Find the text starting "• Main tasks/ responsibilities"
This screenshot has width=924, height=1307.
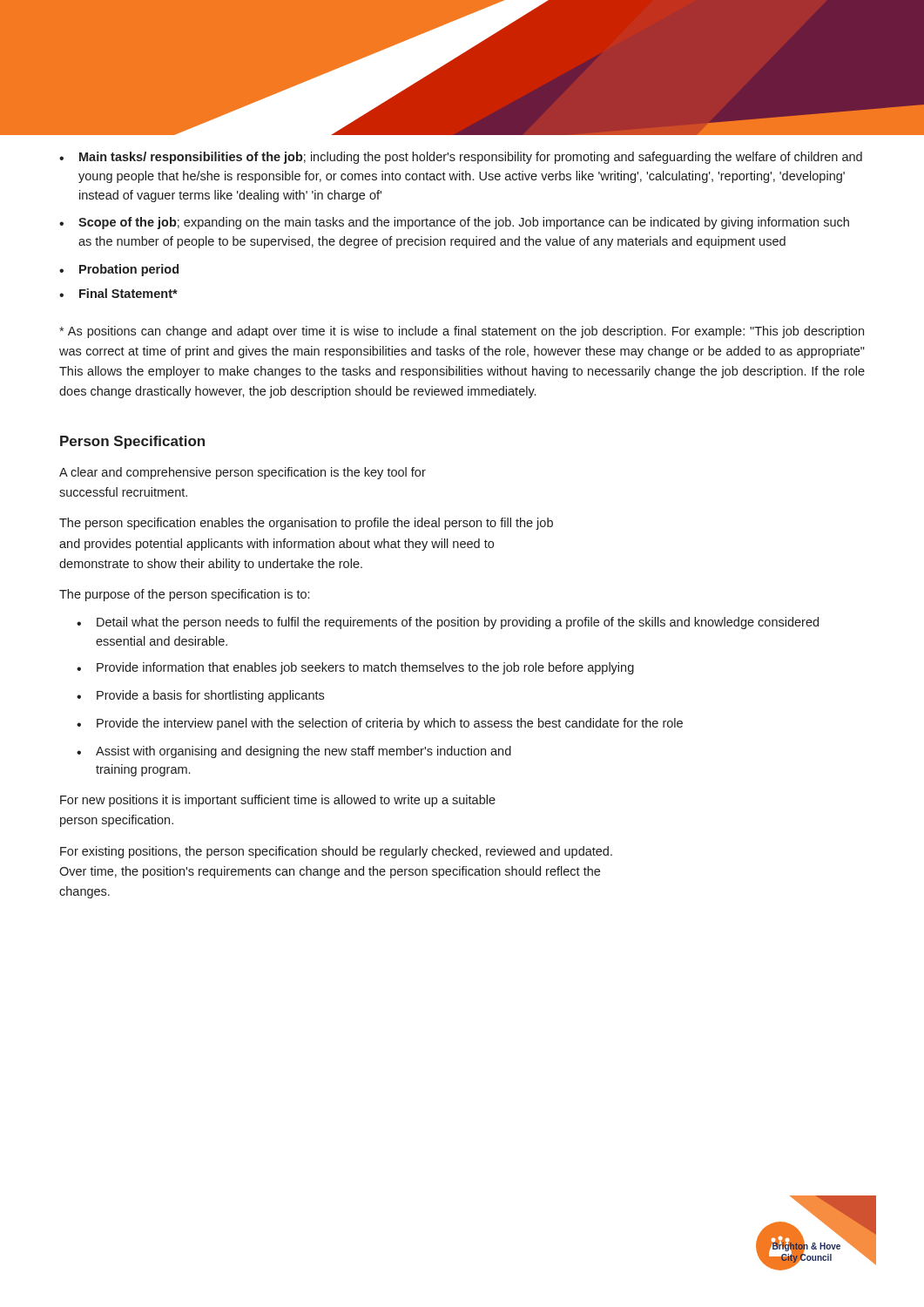tap(462, 177)
